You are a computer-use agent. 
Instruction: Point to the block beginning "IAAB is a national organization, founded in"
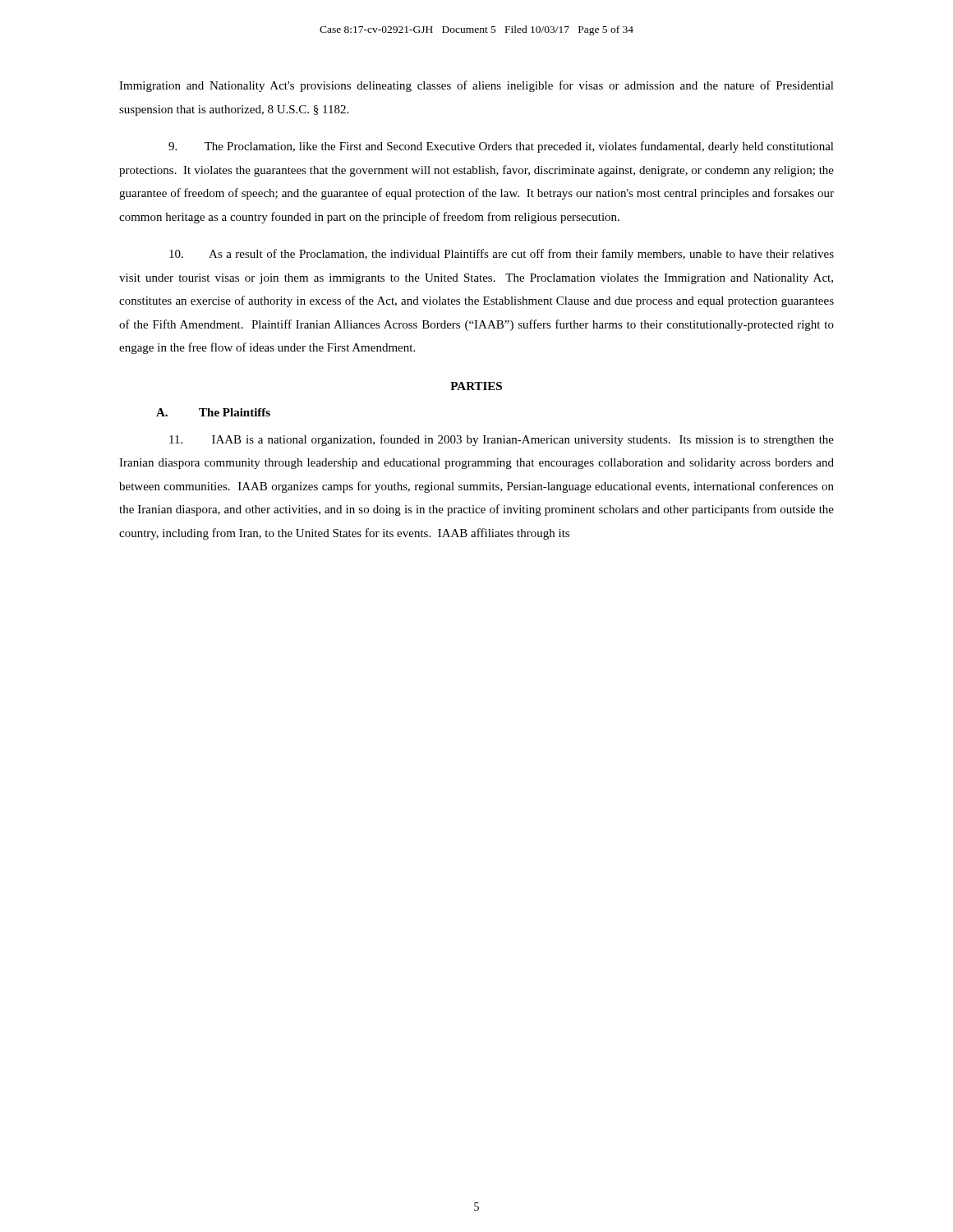[x=476, y=486]
